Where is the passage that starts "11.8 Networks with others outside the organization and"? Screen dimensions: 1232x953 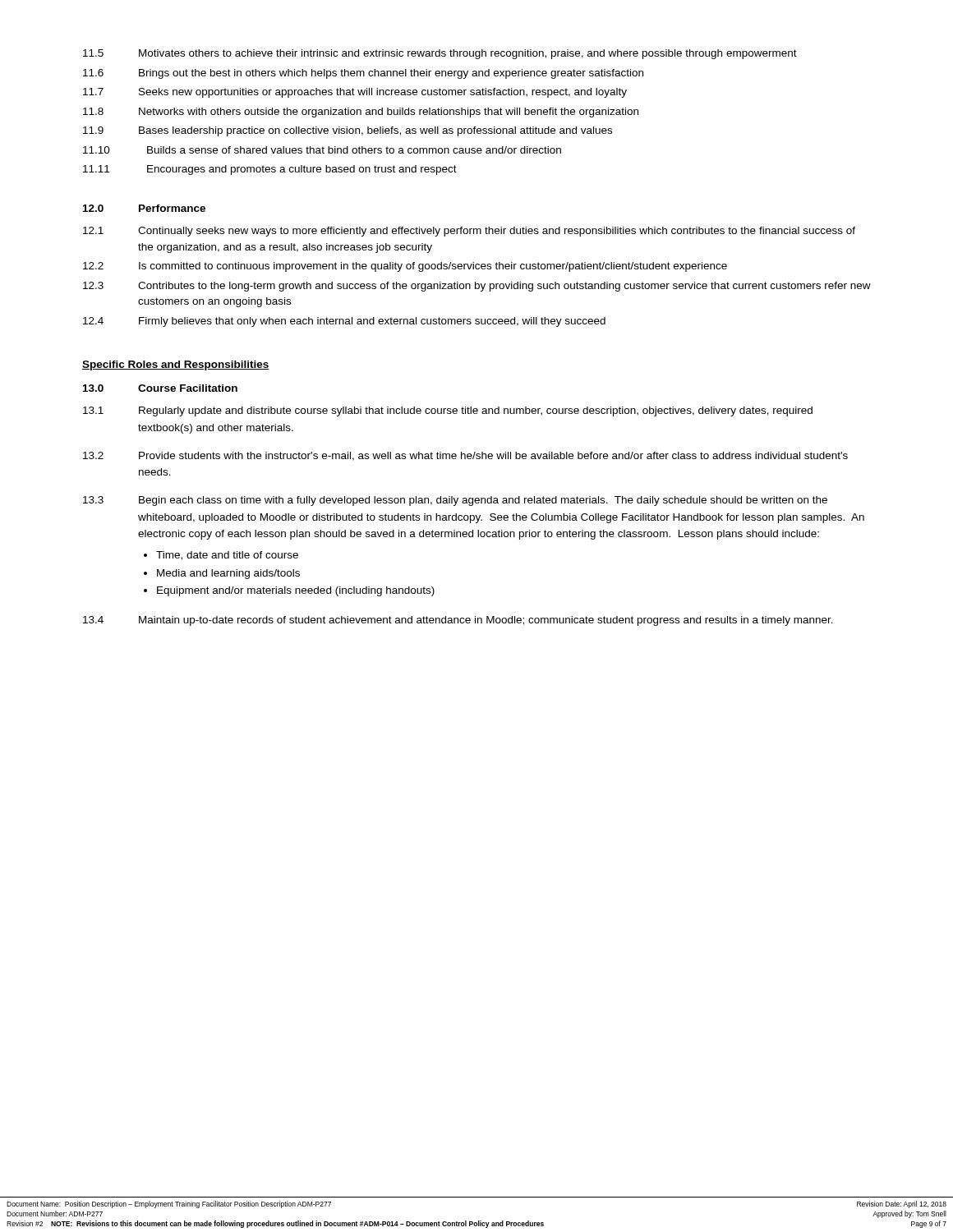pyautogui.click(x=476, y=111)
